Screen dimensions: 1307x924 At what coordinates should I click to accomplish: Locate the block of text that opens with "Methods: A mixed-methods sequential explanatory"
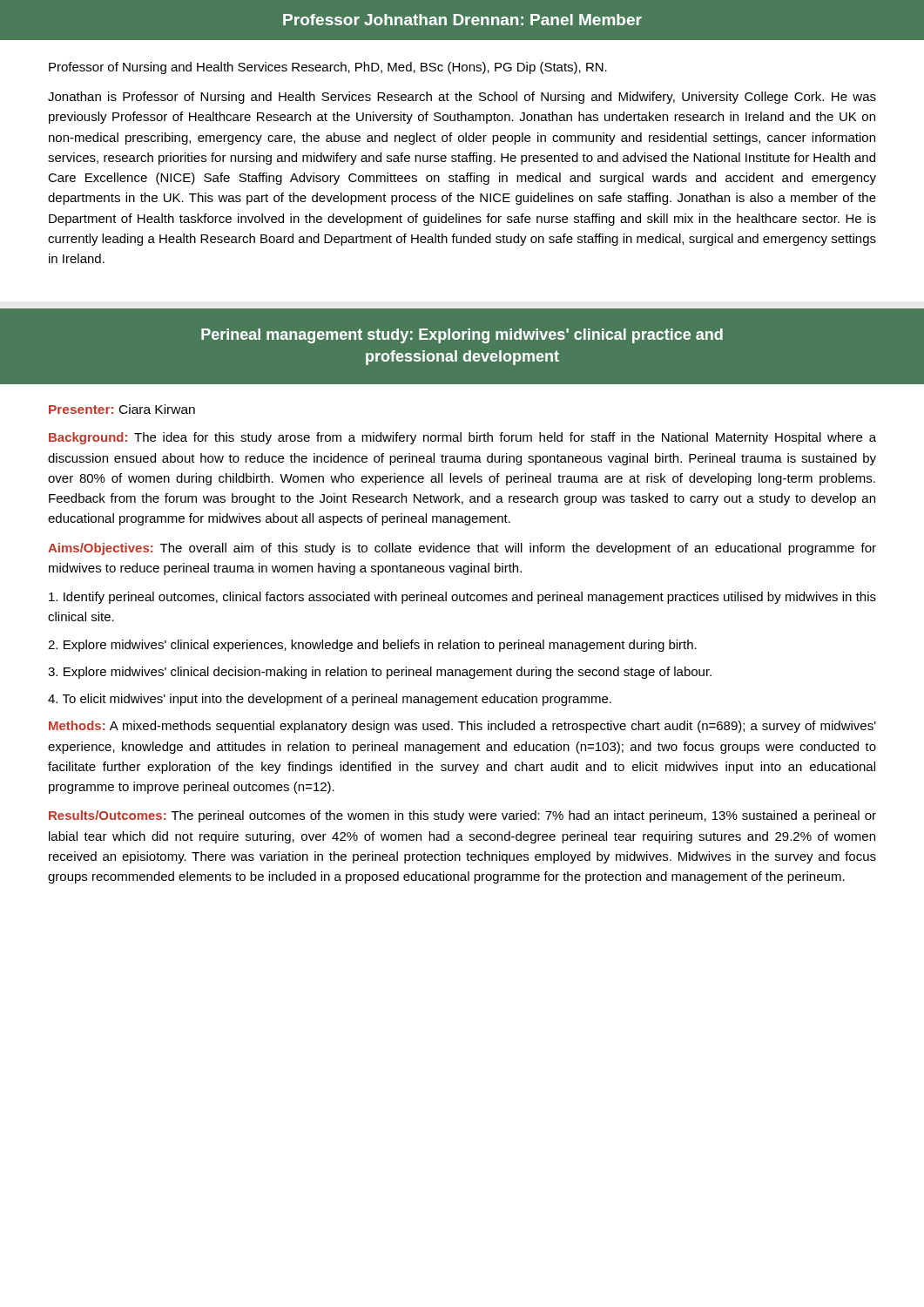[462, 756]
